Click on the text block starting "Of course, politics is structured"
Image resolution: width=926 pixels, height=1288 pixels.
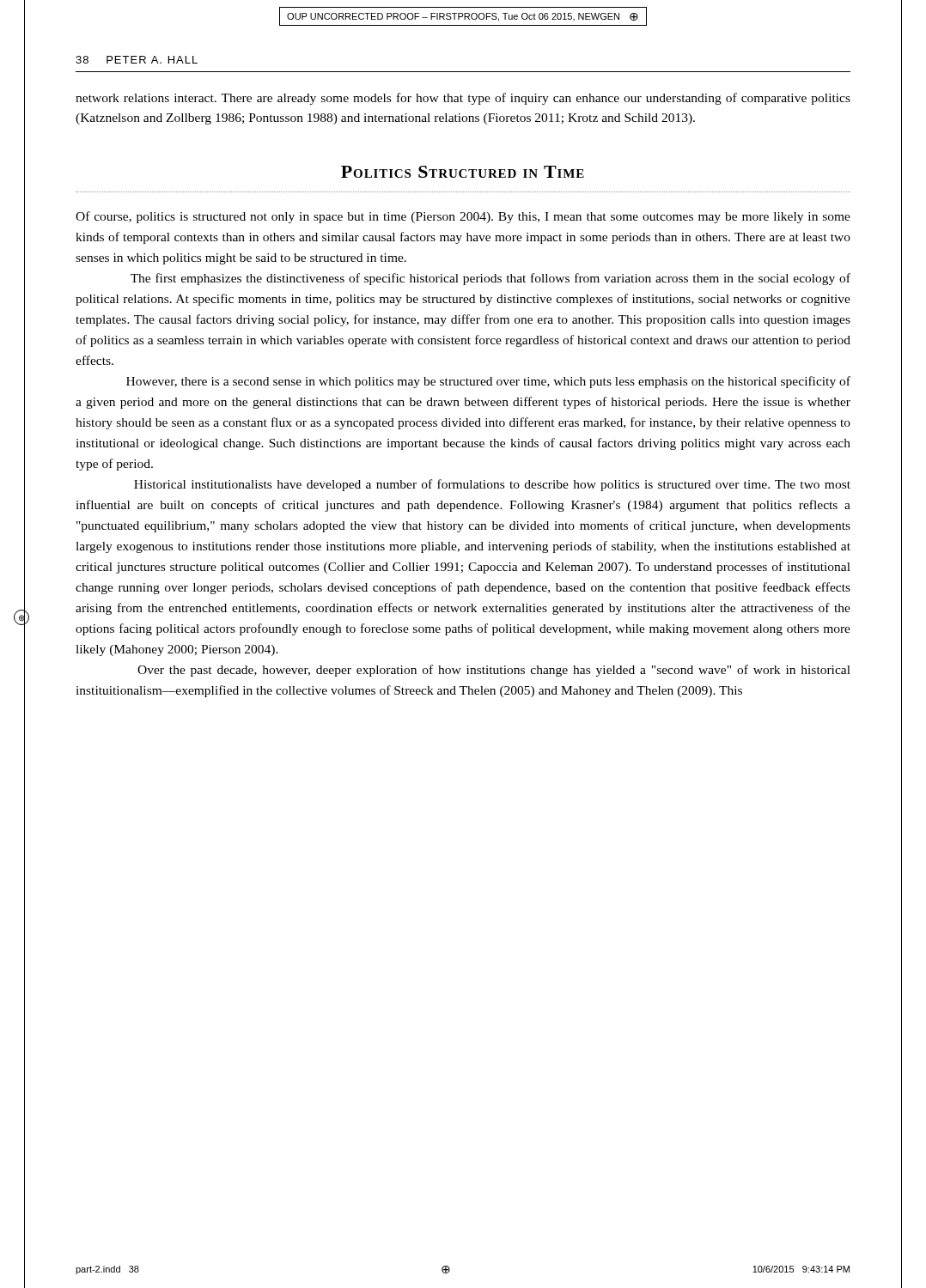click(x=463, y=236)
